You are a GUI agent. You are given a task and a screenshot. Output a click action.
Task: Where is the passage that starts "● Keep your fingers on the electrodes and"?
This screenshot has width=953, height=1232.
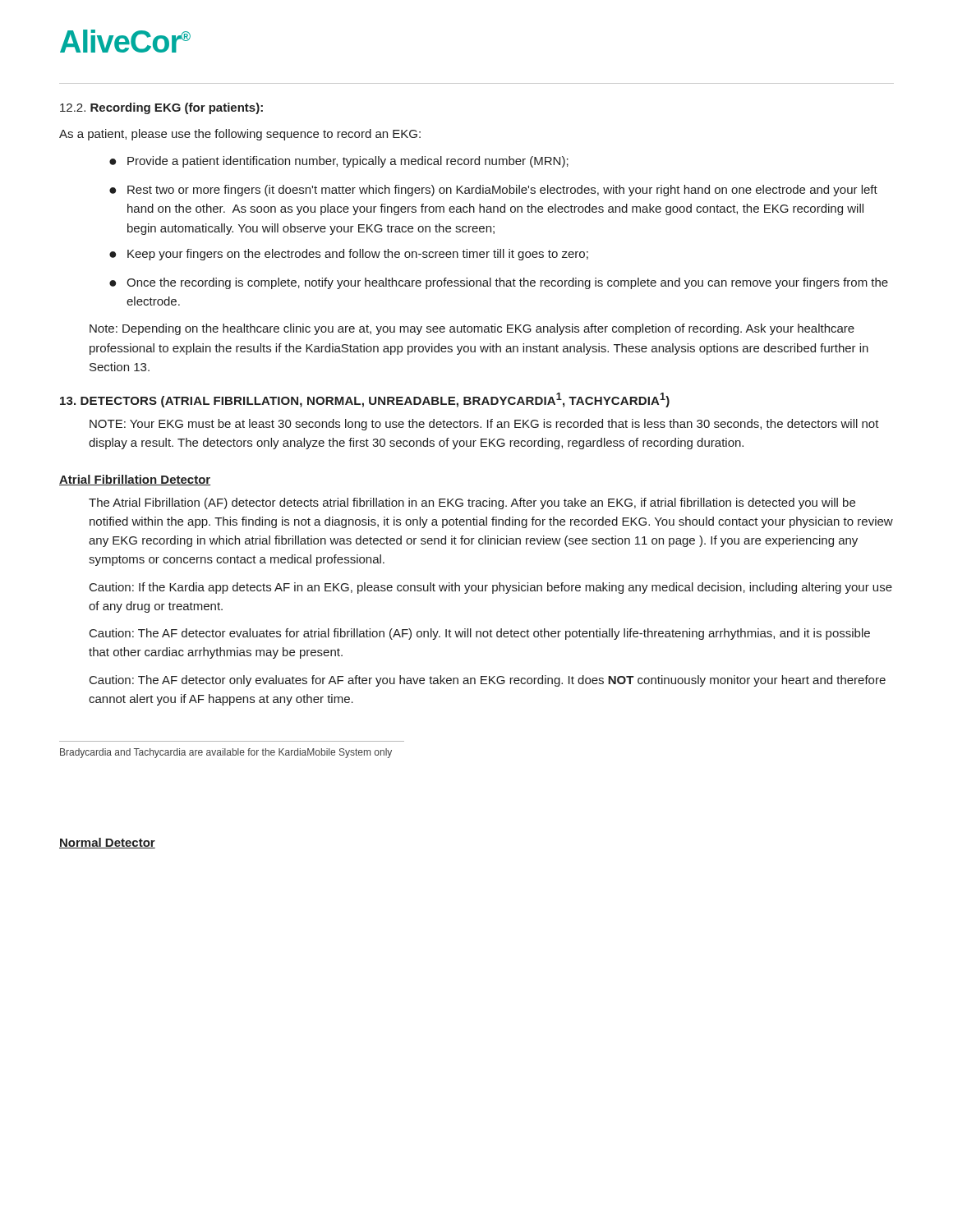point(501,255)
